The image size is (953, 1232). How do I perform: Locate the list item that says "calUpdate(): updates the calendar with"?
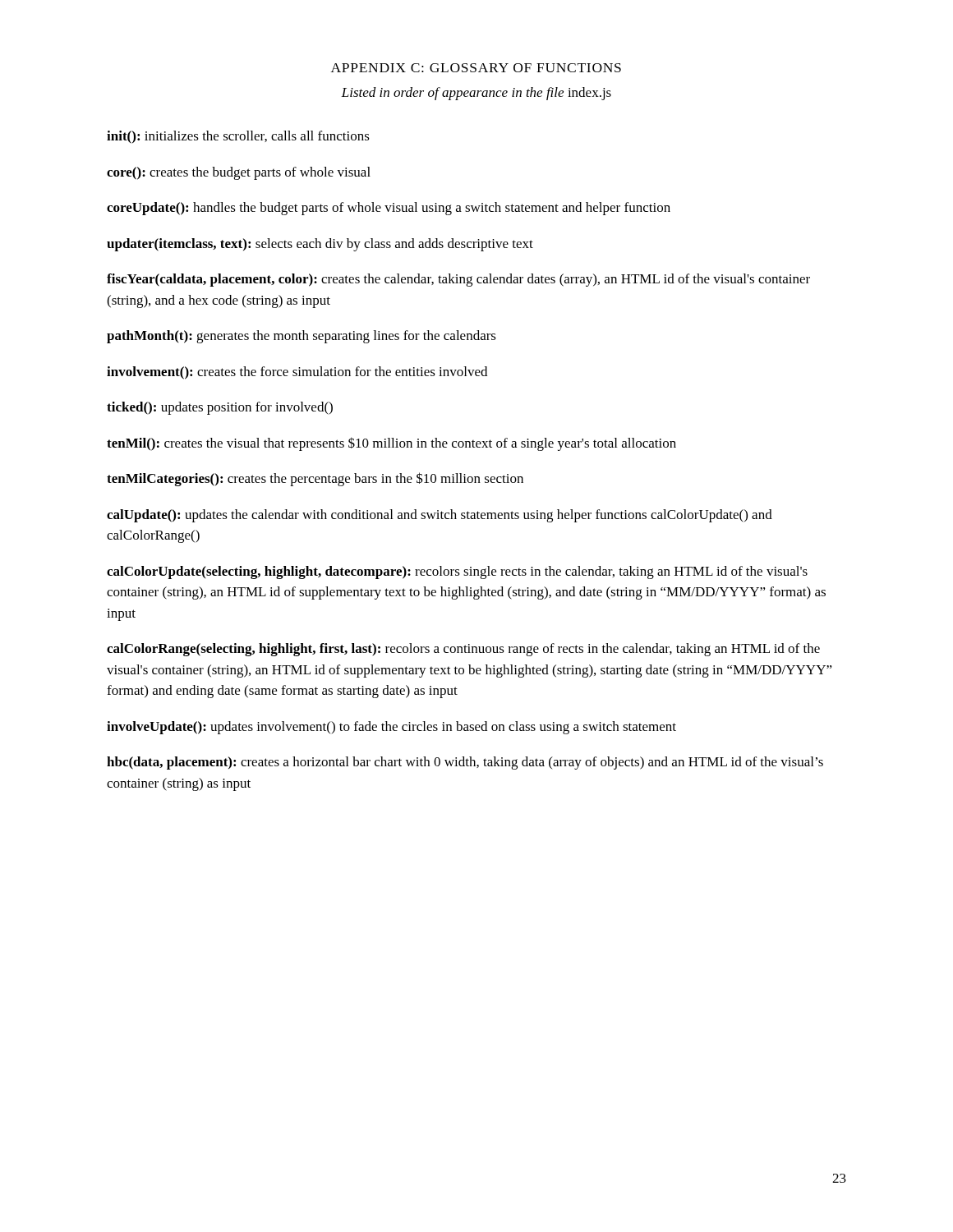(x=439, y=525)
